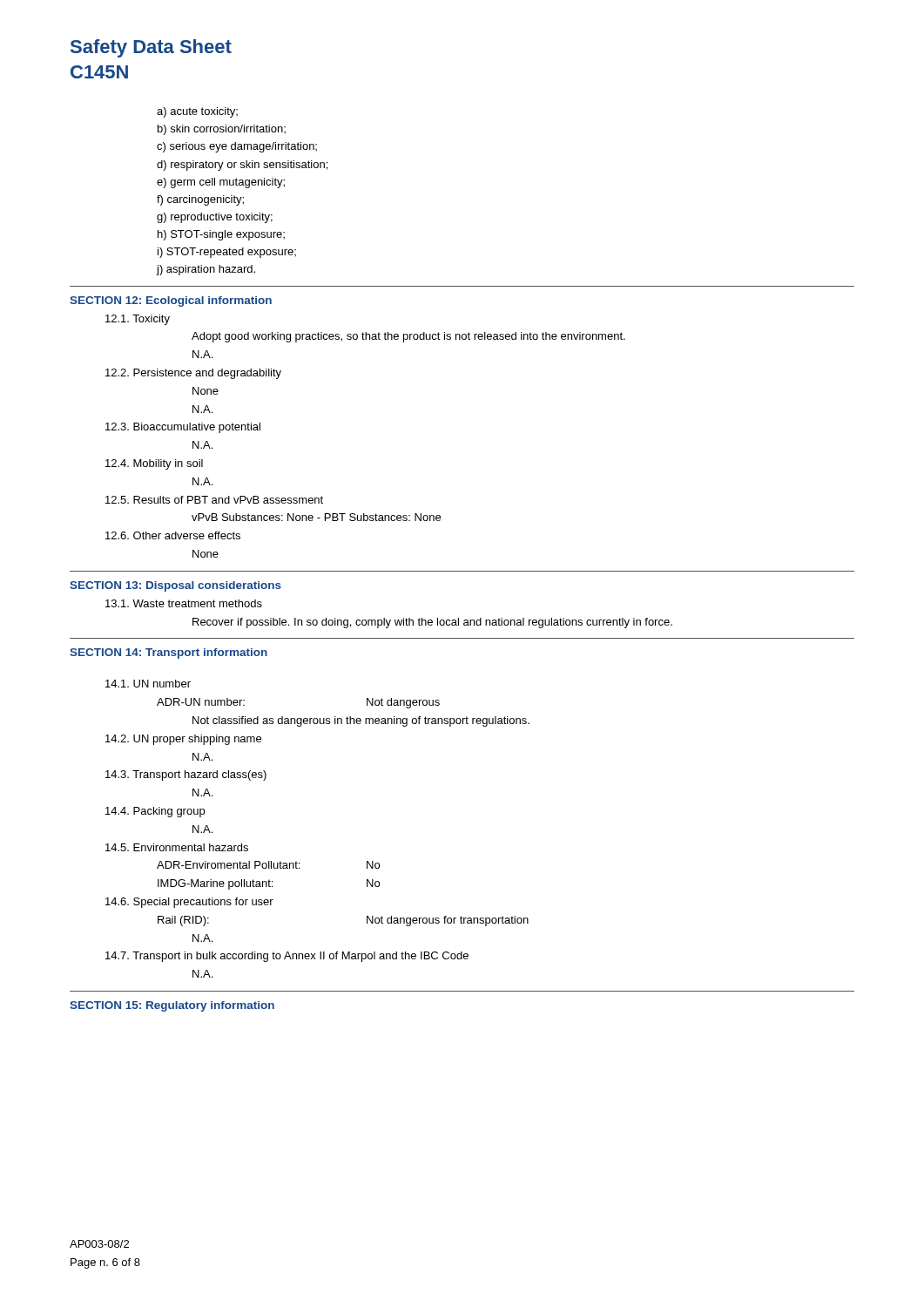Select the text that reads "3. Transport hazard class(es) N.A."
The height and width of the screenshot is (1307, 924).
point(186,775)
